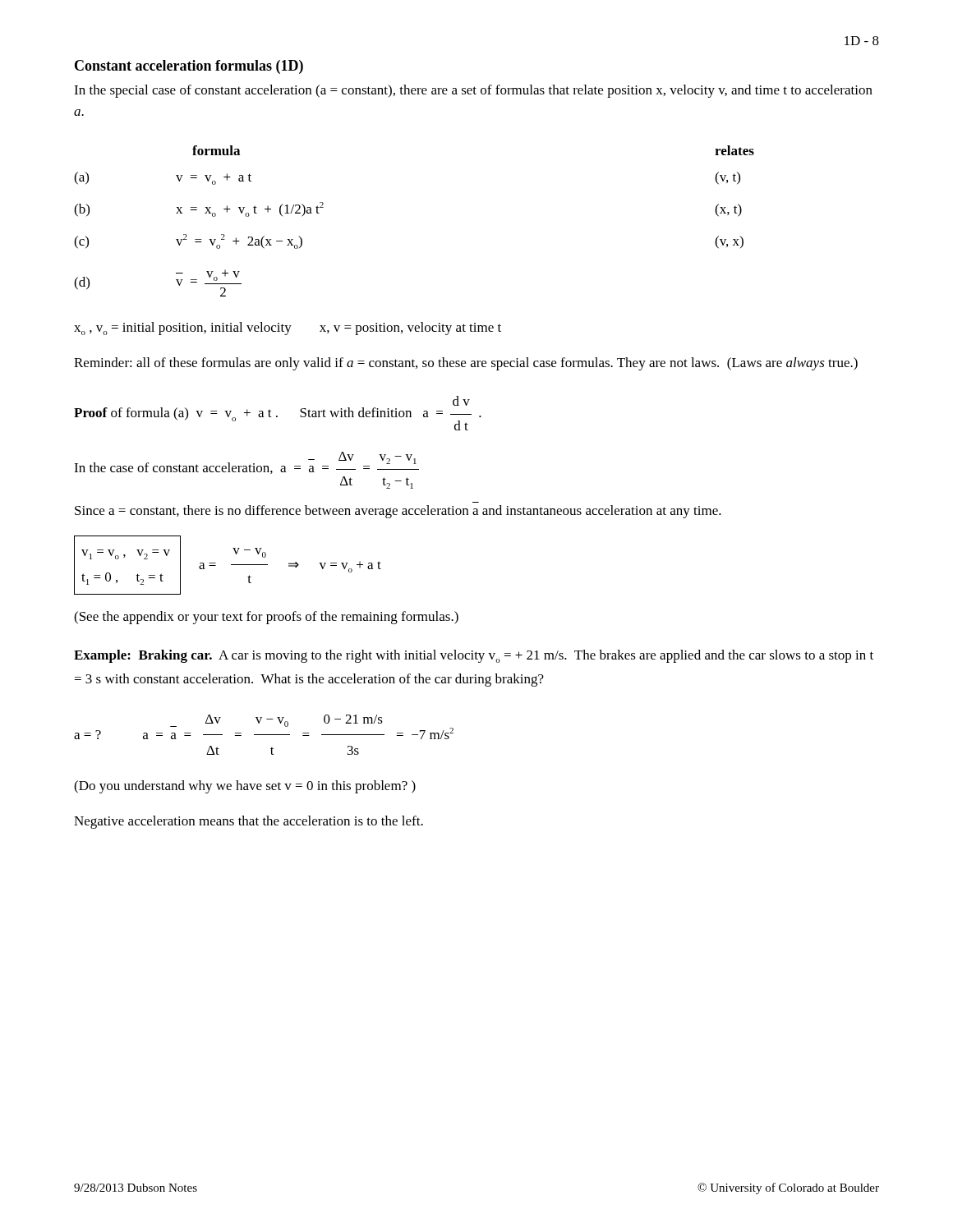Find the element starting "Since a ="
This screenshot has height=1232, width=953.
[x=398, y=511]
